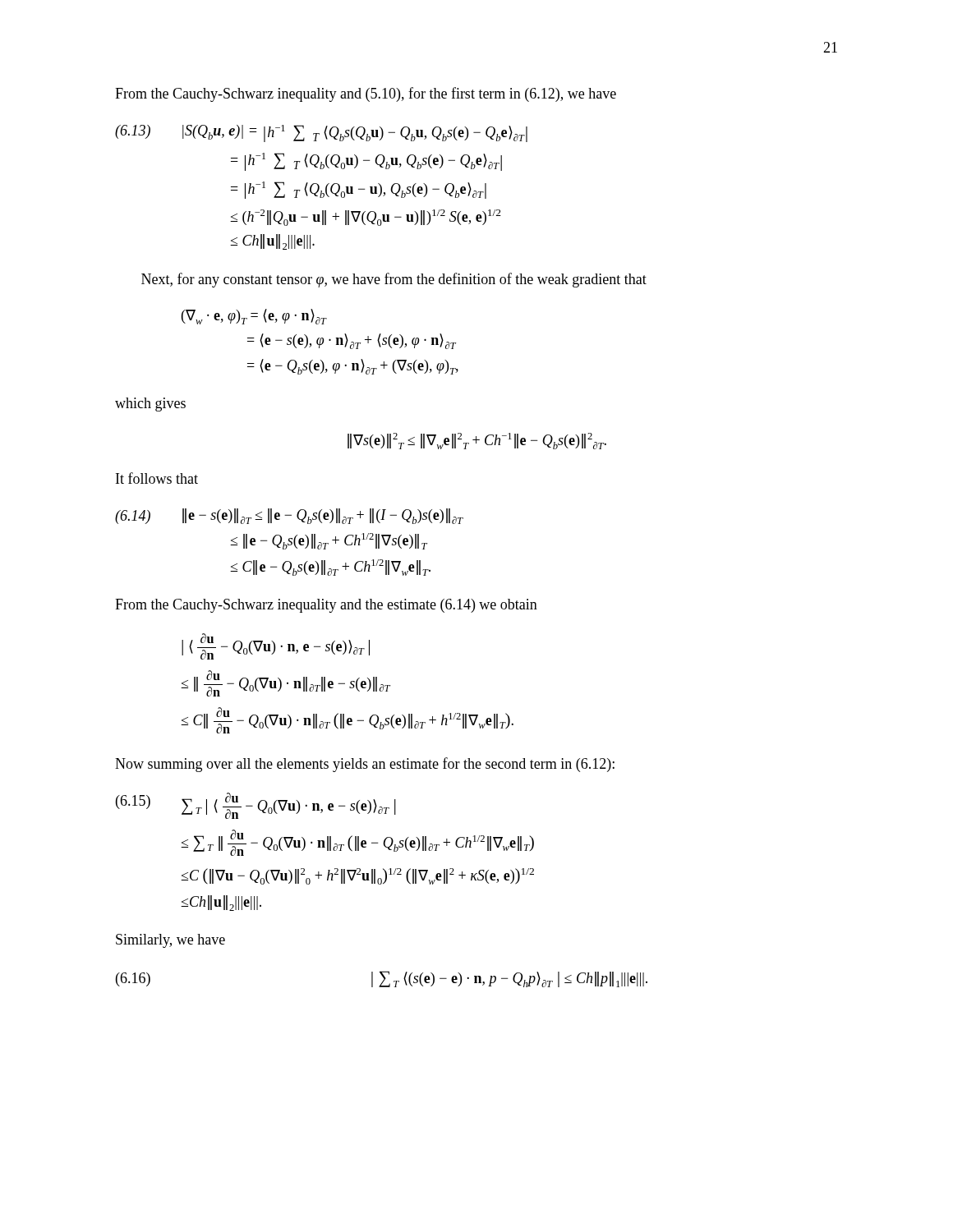Select the formula that reads "(6.15) ∑T | ⟨ ∂u"
The width and height of the screenshot is (953, 1232).
tap(476, 852)
